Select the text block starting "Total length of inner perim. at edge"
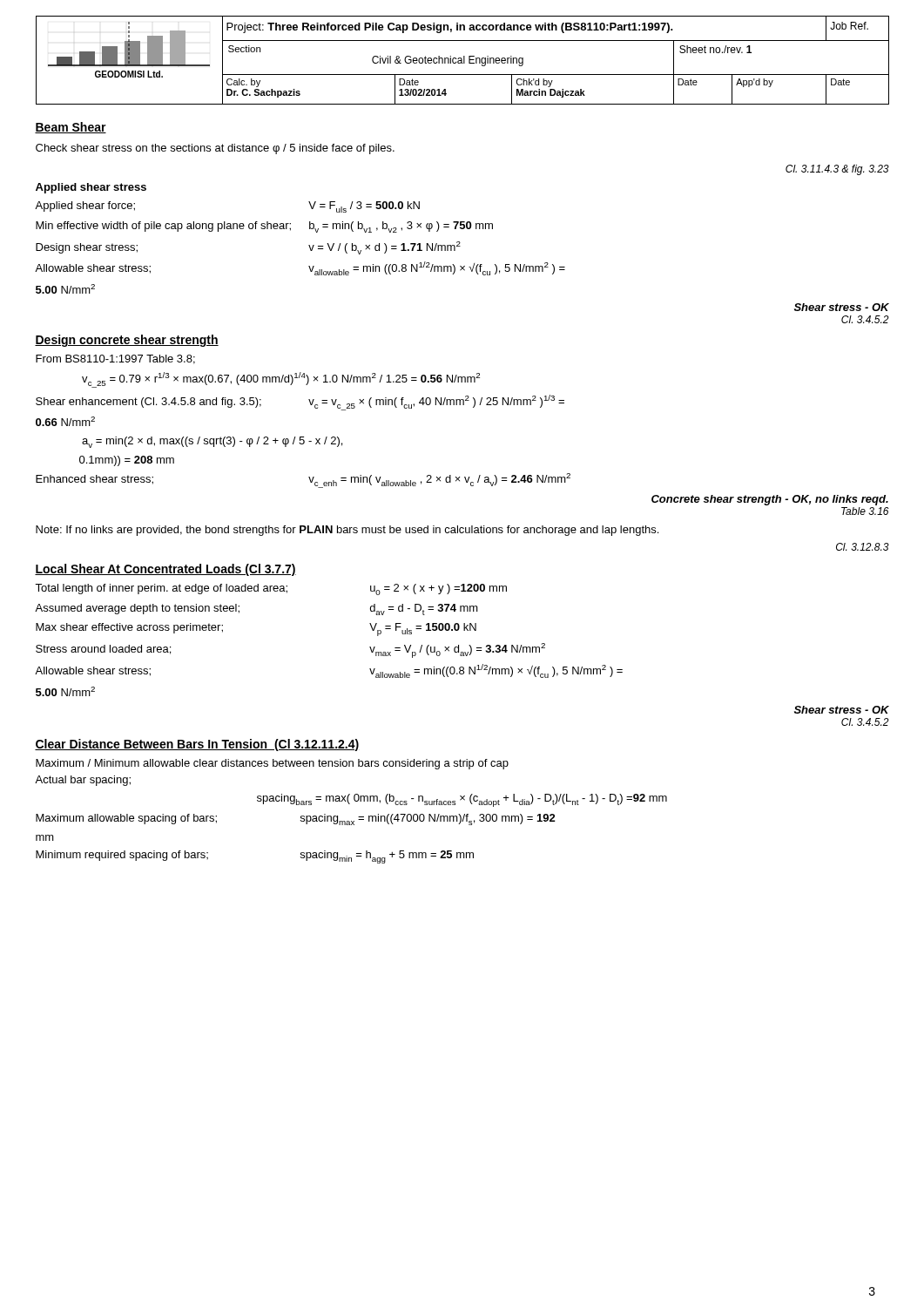 tap(271, 589)
